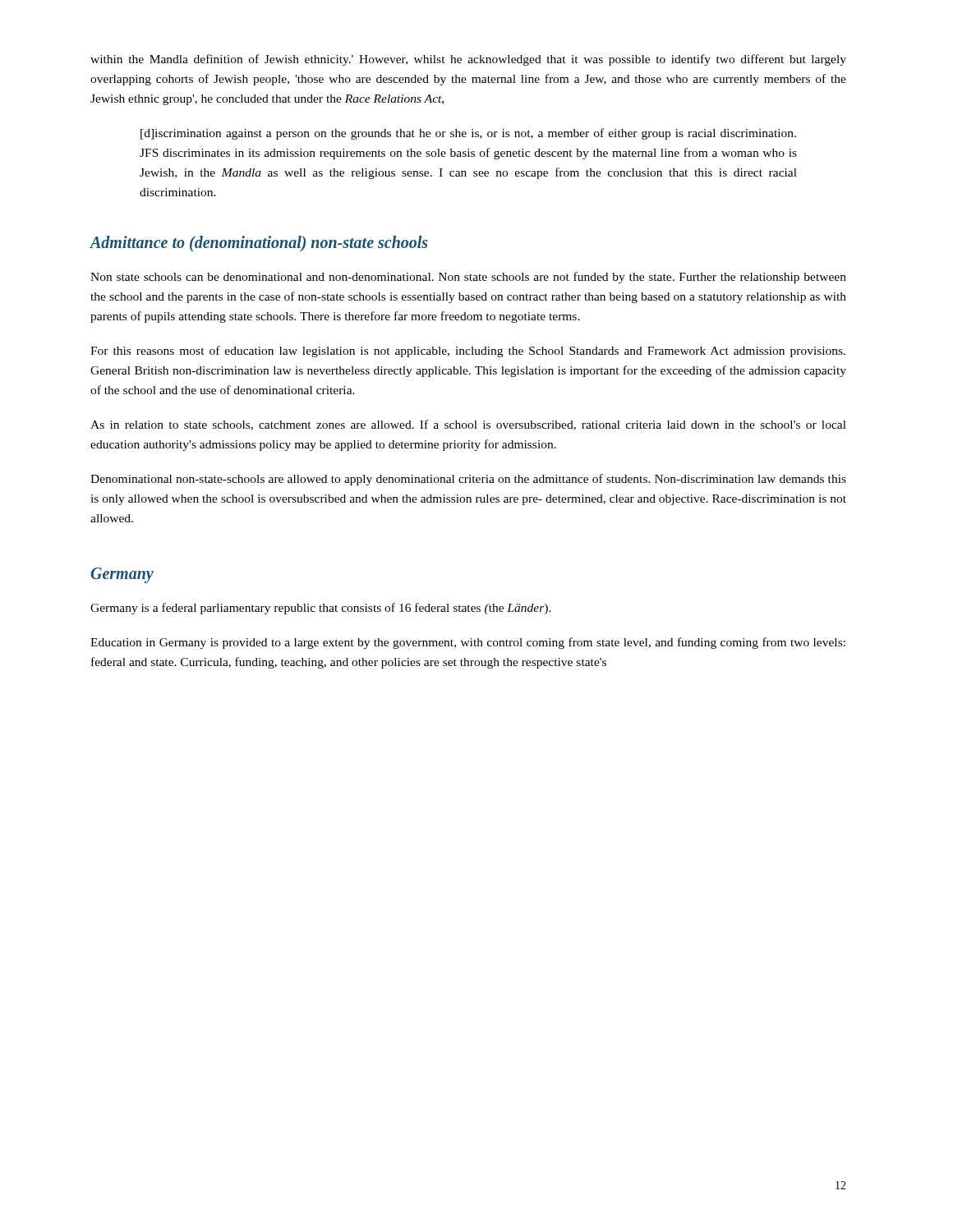Locate the region starting "Denominational non-state-schools are allowed to apply denominational criteria"
The height and width of the screenshot is (1232, 953).
468,498
